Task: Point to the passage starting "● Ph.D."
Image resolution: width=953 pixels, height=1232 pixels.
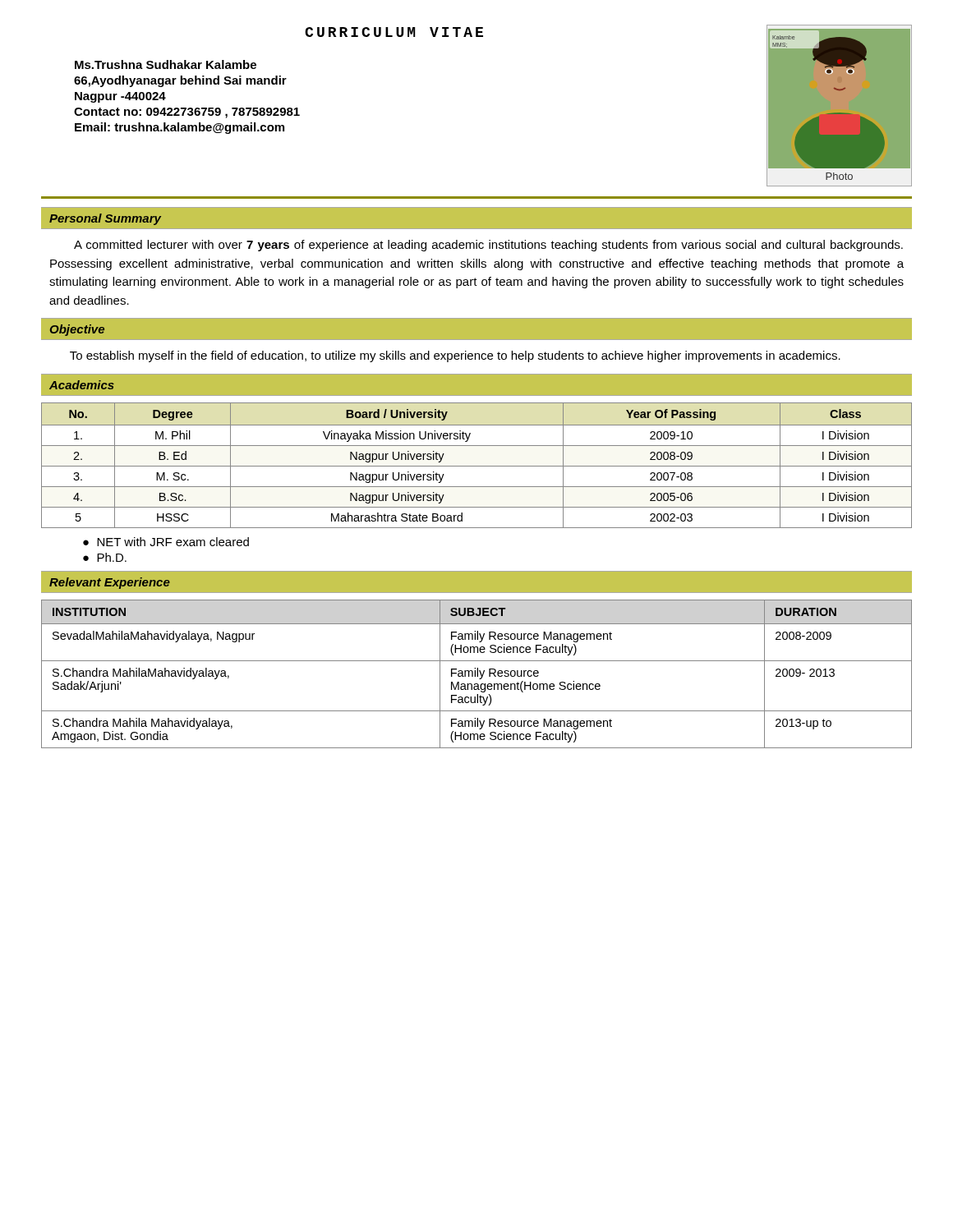Action: point(105,557)
